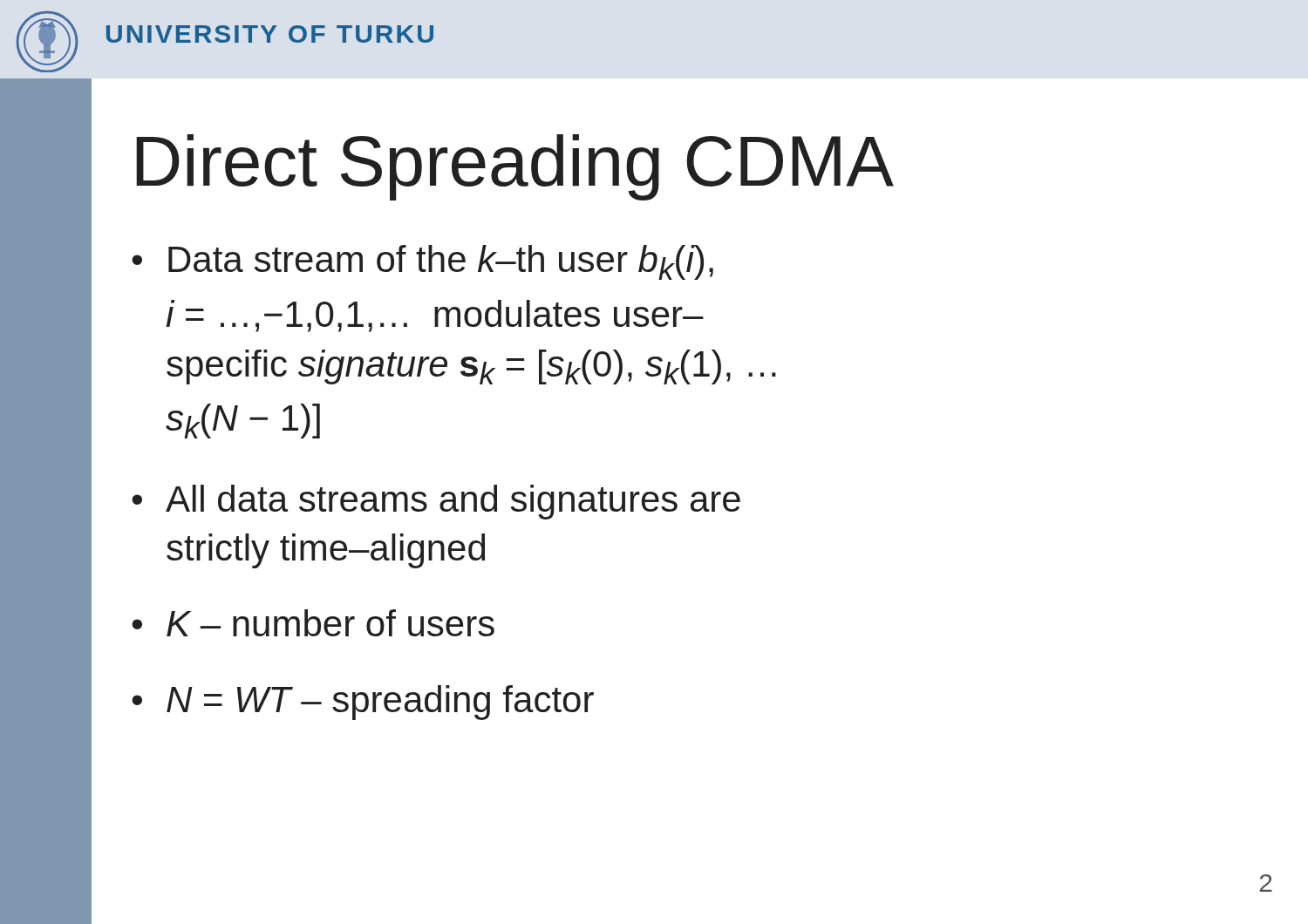The width and height of the screenshot is (1308, 924).
Task: Locate the title containing "Direct Spreading CDMA"
Action: (512, 161)
